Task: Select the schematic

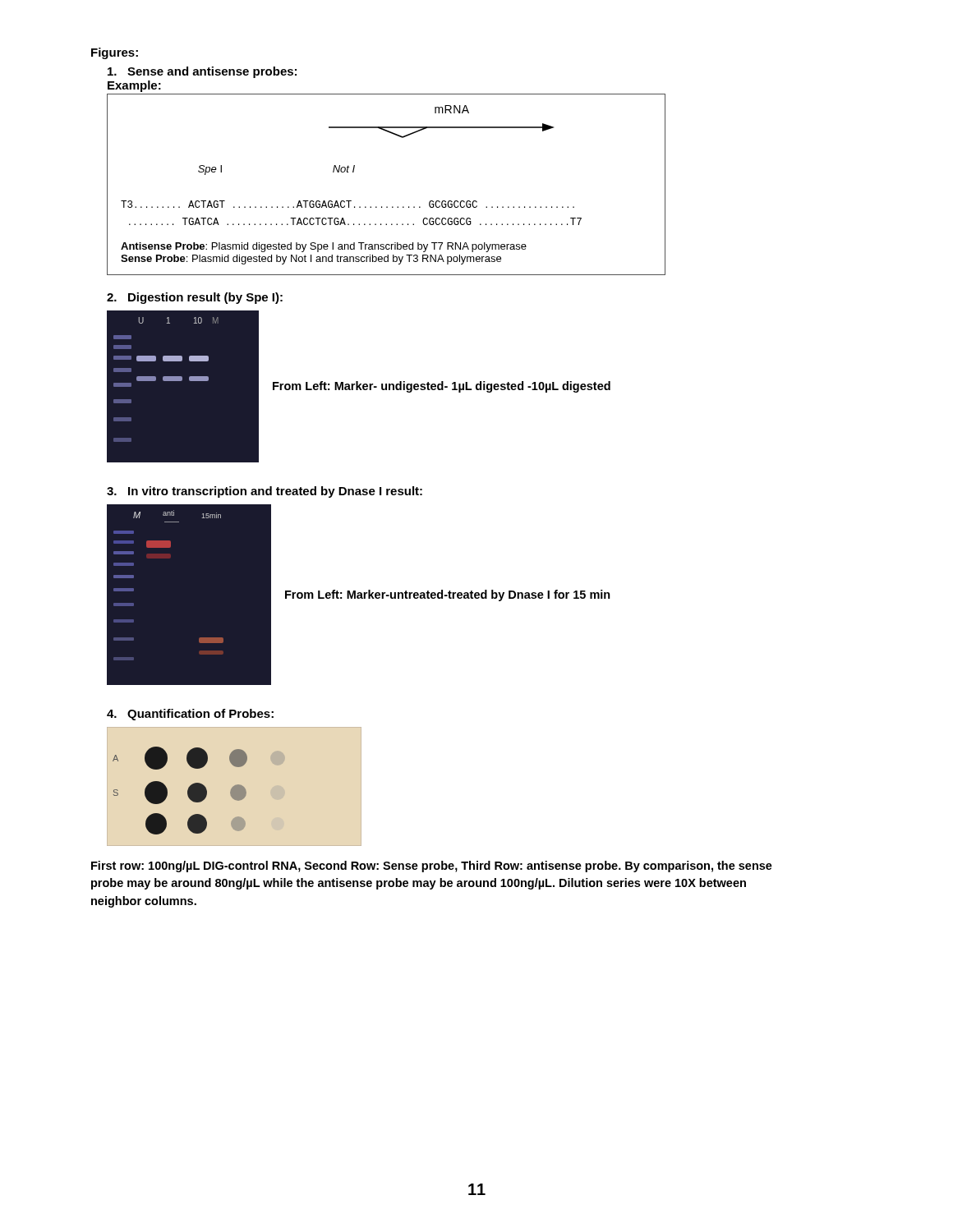Action: [x=468, y=184]
